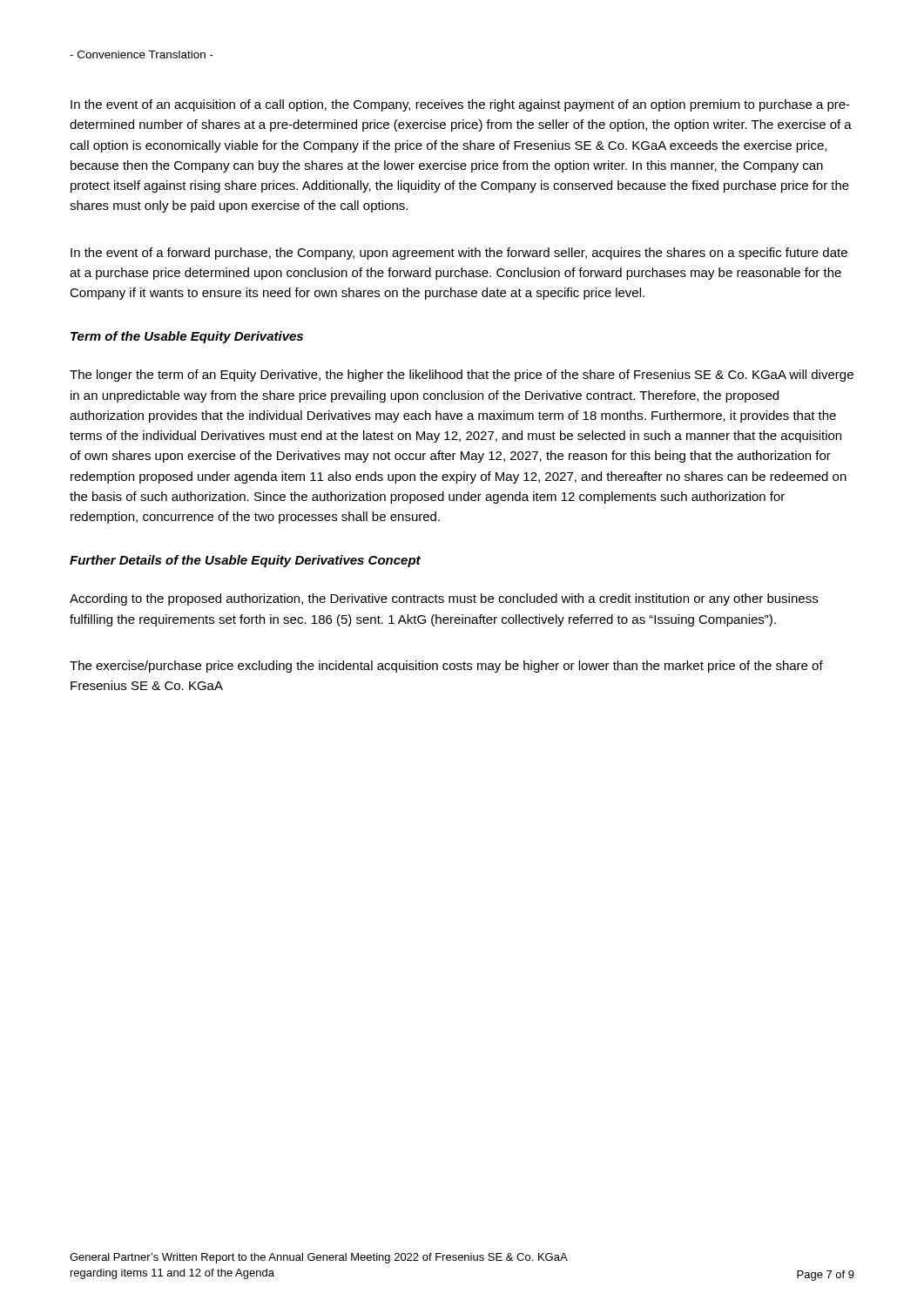Image resolution: width=924 pixels, height=1307 pixels.
Task: Find the text starting "The longer the term of"
Action: coord(462,445)
